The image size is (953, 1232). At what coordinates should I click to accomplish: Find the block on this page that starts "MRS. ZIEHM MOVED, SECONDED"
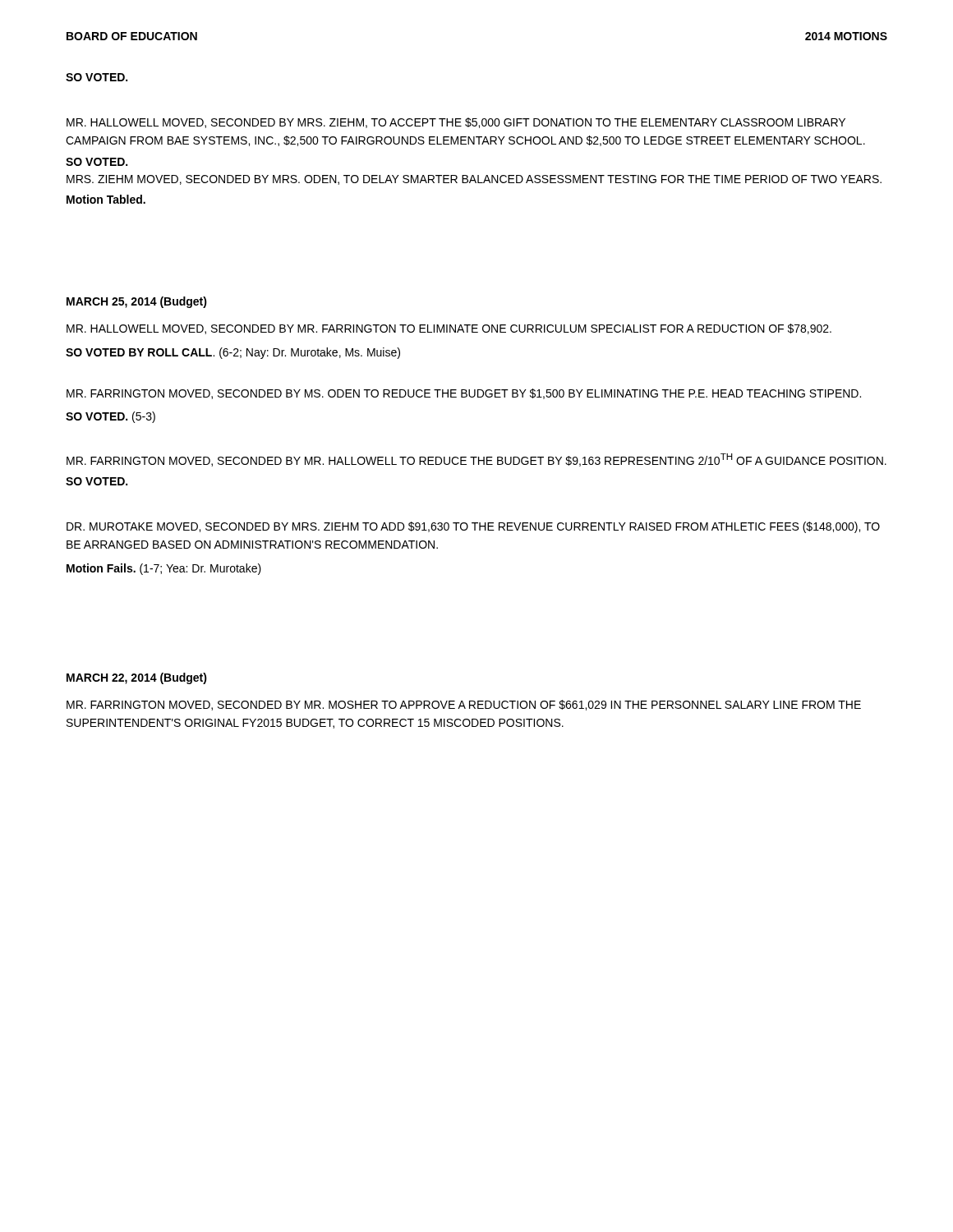(x=474, y=179)
